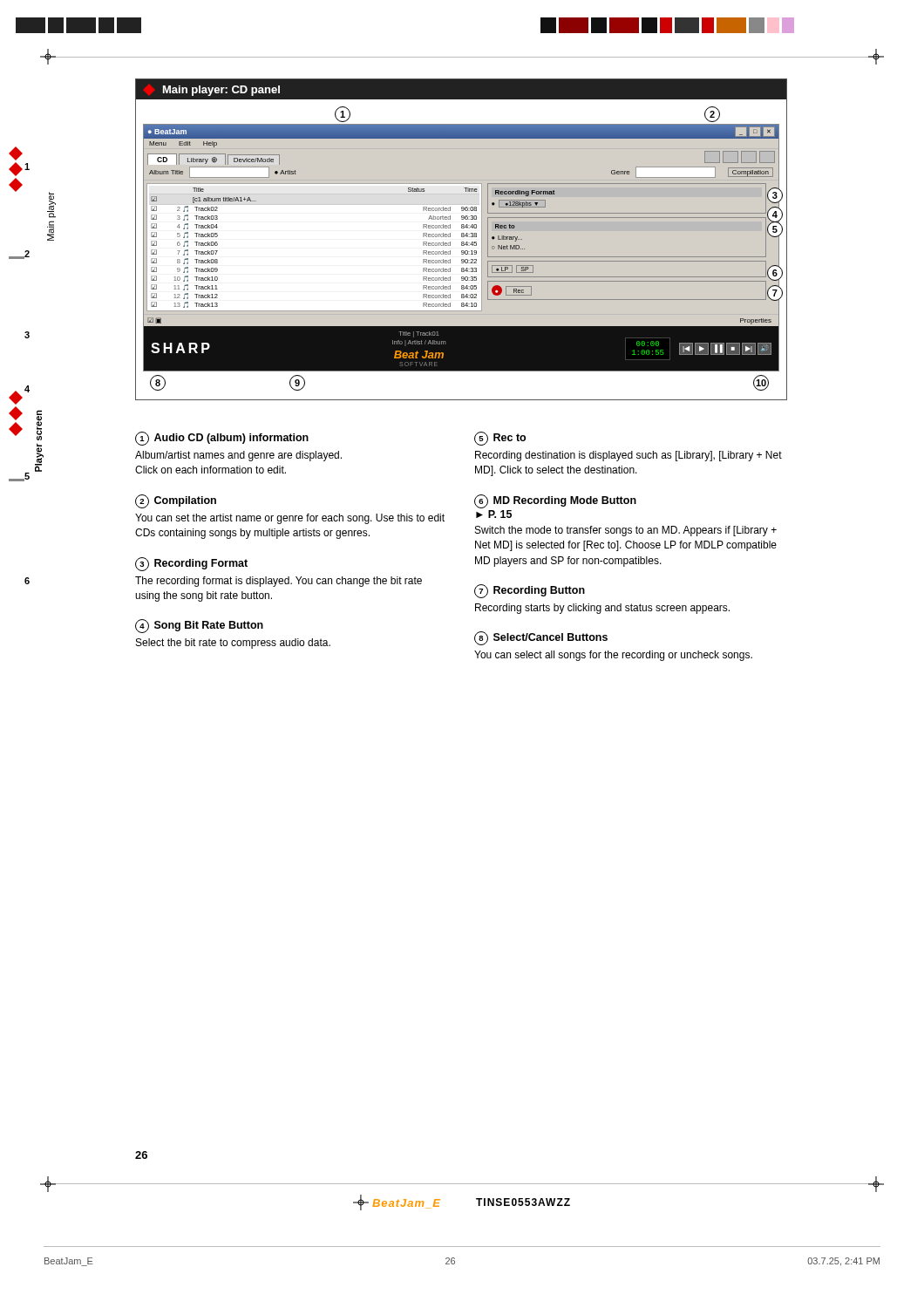The image size is (924, 1308).
Task: Find the region starting "Player screen"
Action: (38, 441)
